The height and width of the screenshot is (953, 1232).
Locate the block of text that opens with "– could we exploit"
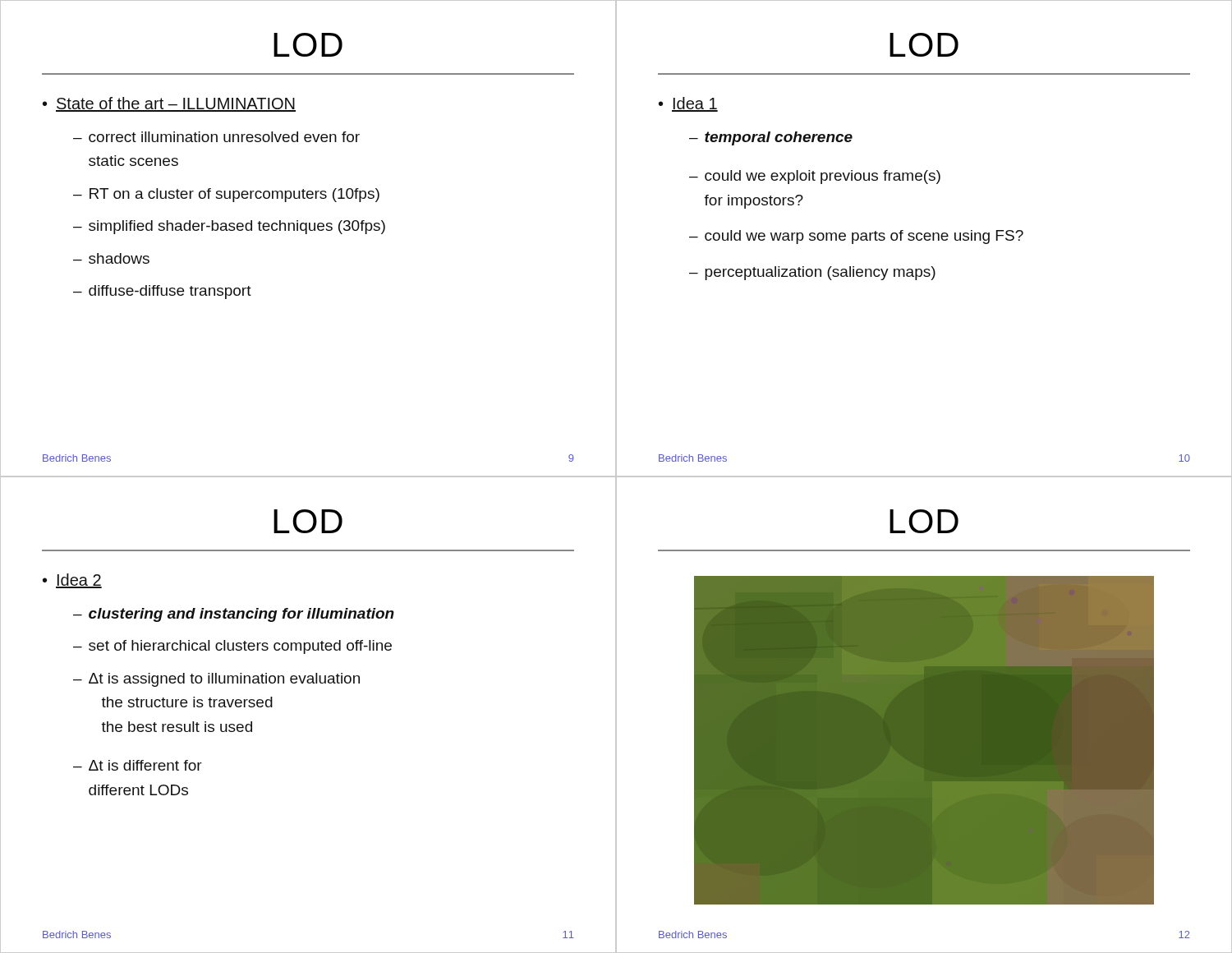815,188
